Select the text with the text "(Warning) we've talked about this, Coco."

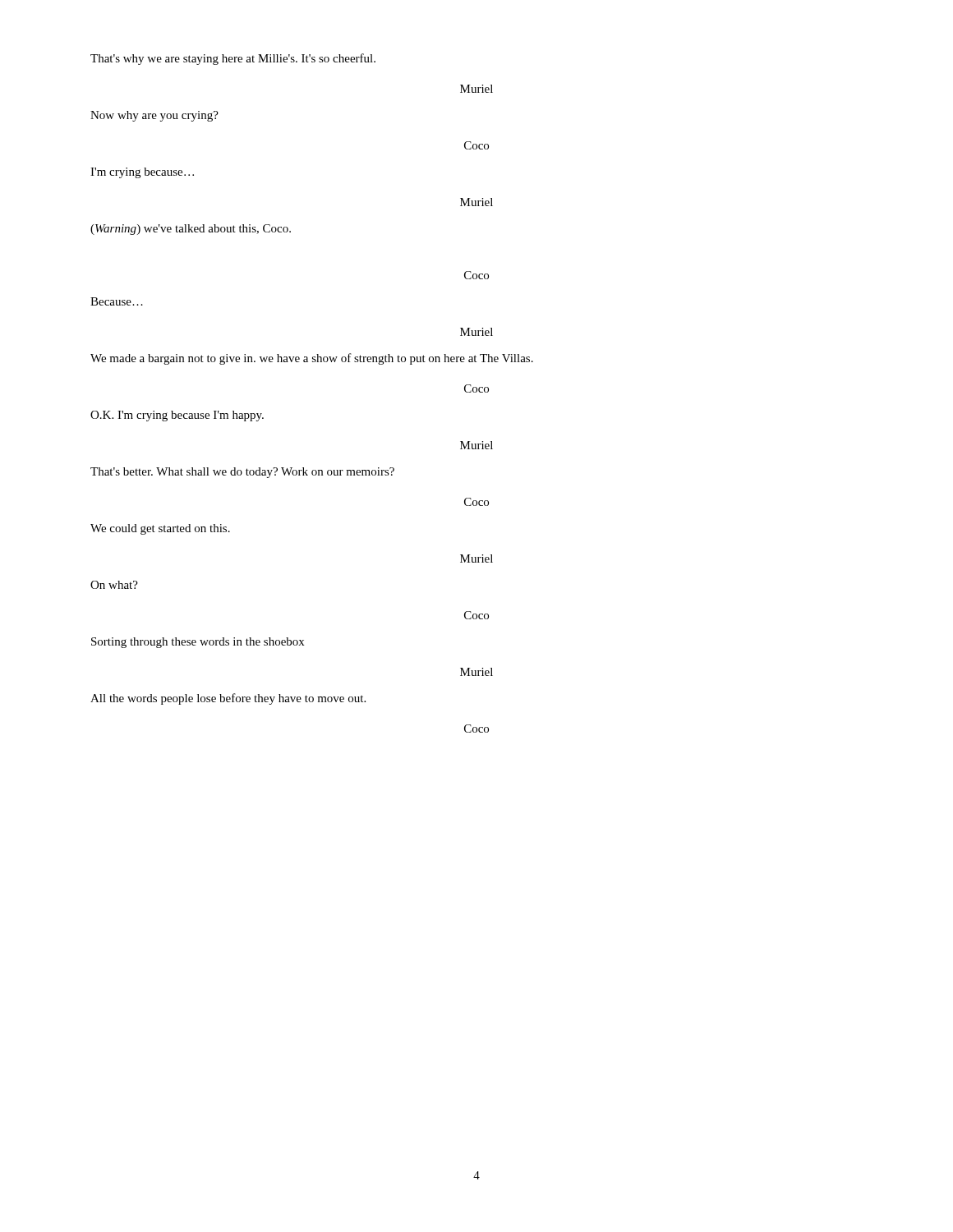coord(191,228)
